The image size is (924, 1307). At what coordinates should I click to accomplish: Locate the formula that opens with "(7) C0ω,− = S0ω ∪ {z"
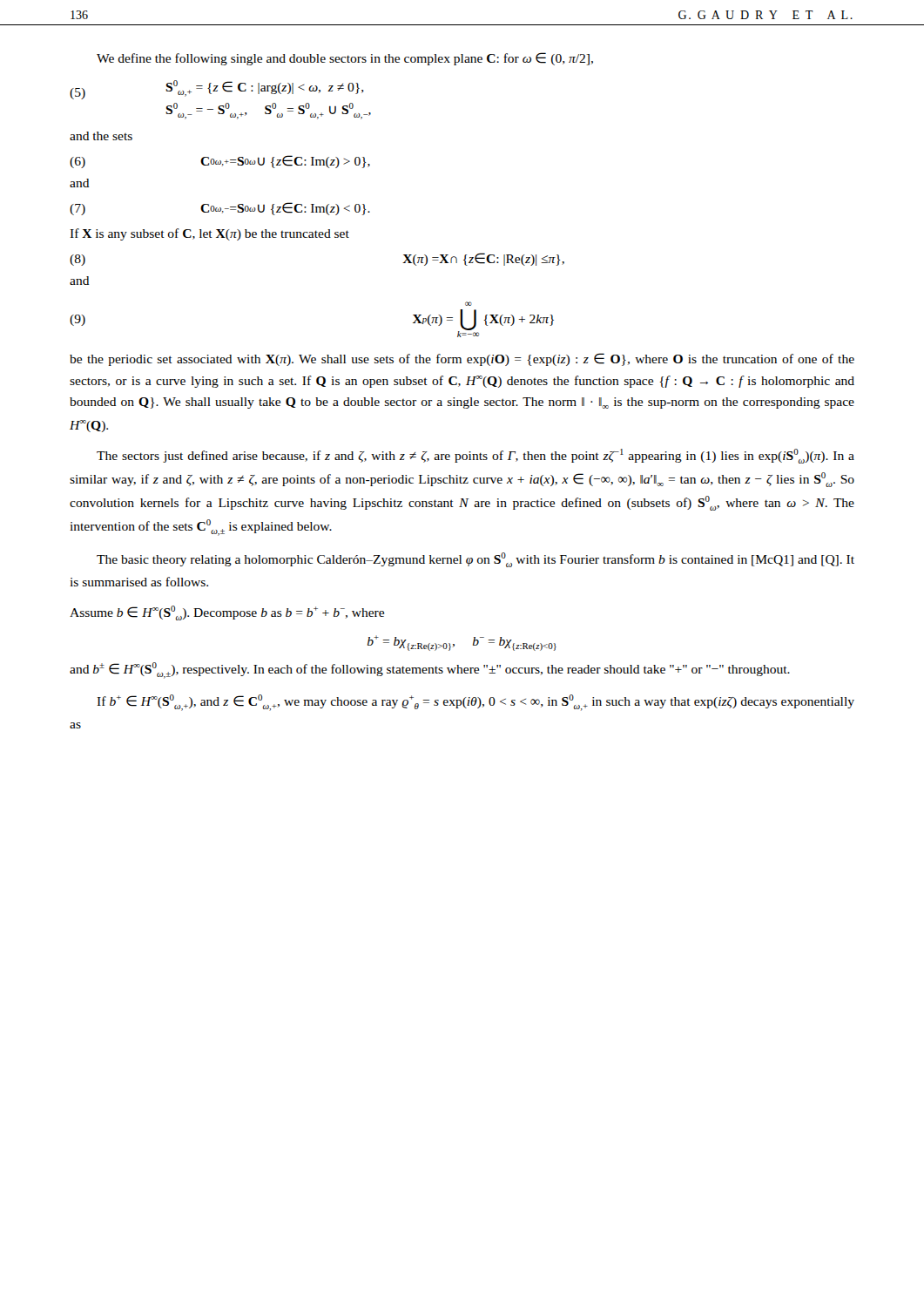pyautogui.click(x=220, y=209)
